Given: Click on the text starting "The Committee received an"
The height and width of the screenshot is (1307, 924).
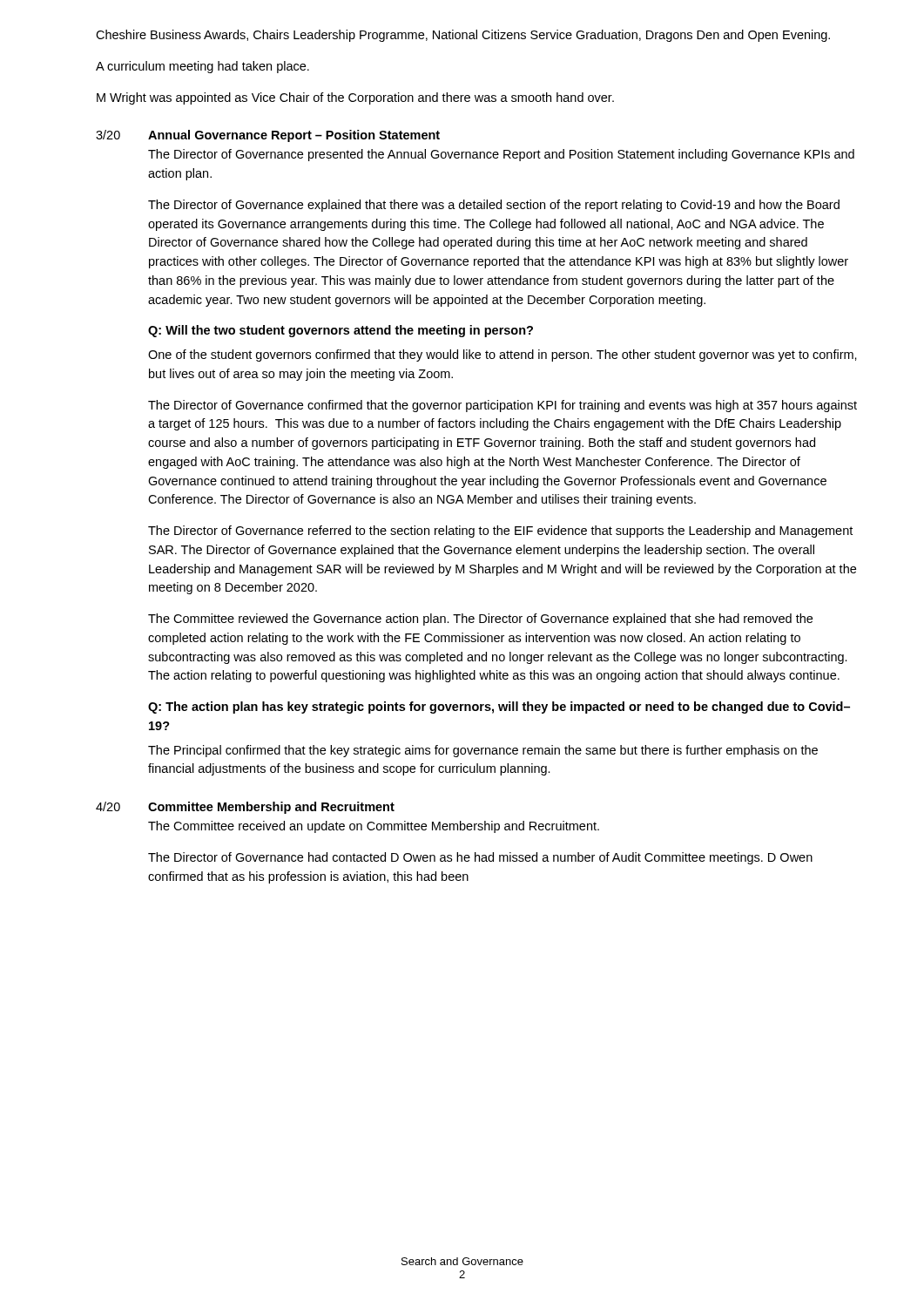Looking at the screenshot, I should [x=374, y=826].
